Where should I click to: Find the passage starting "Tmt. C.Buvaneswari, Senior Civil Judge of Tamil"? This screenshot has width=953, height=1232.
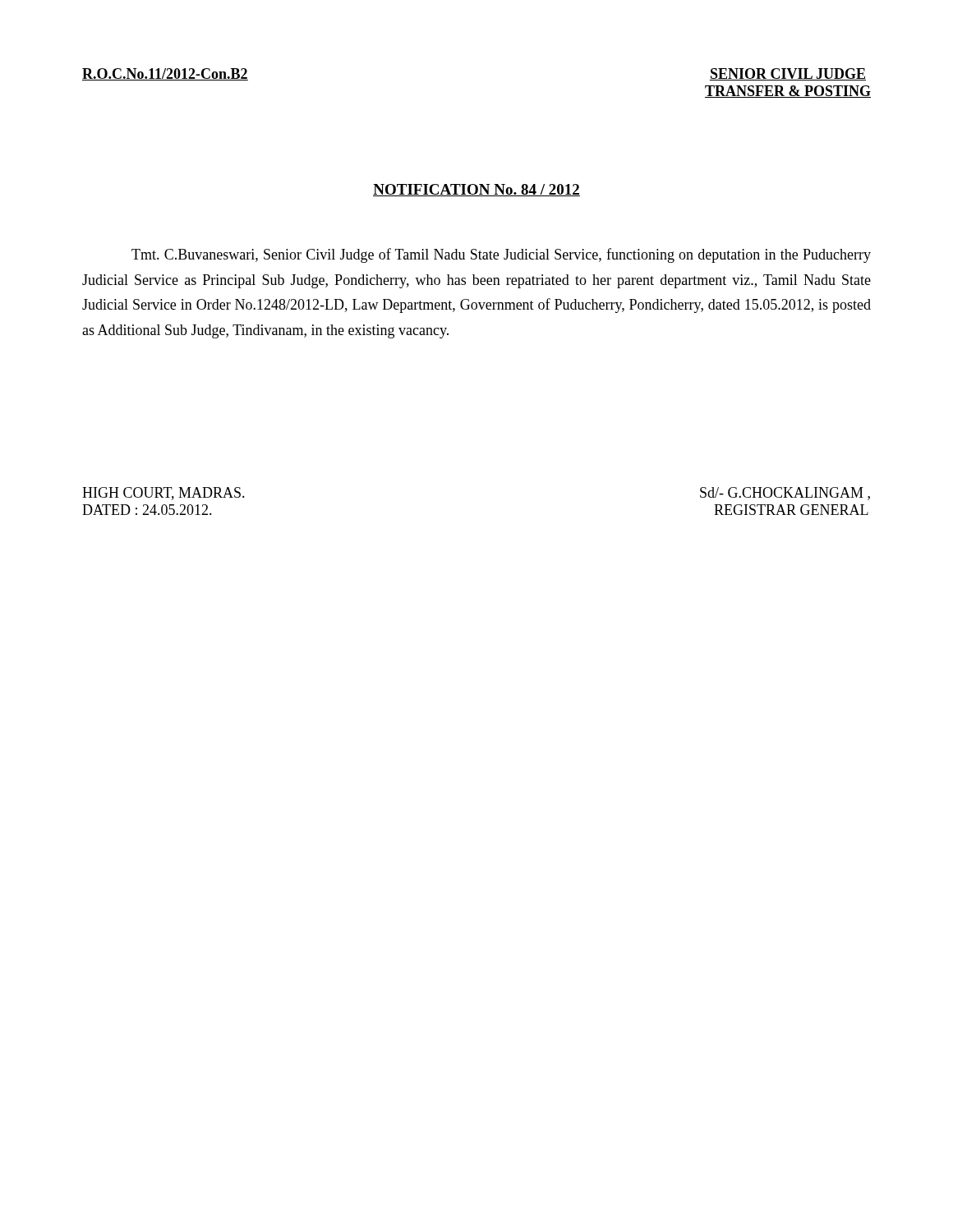476,293
